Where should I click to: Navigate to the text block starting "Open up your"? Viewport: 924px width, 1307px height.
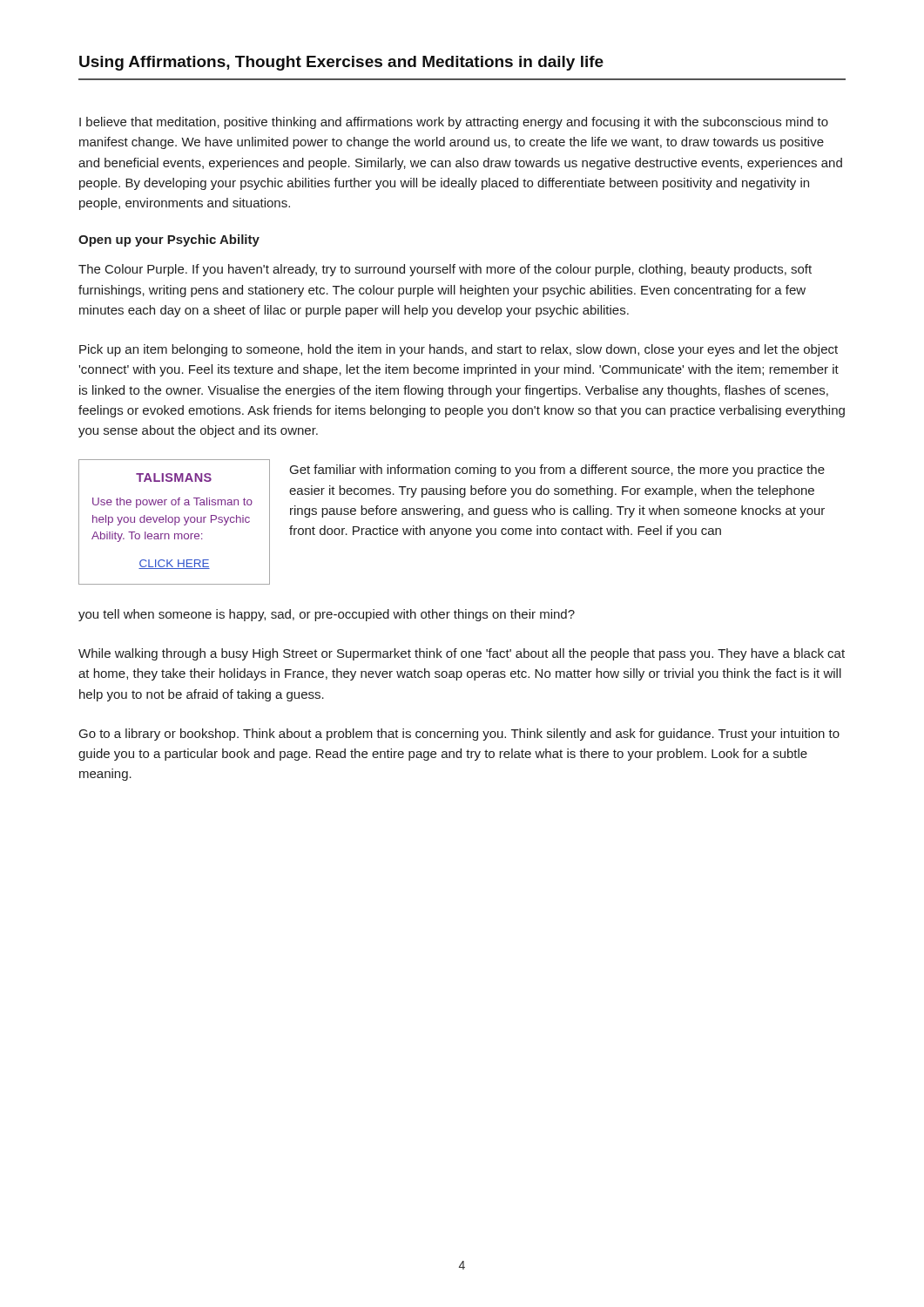(x=169, y=239)
